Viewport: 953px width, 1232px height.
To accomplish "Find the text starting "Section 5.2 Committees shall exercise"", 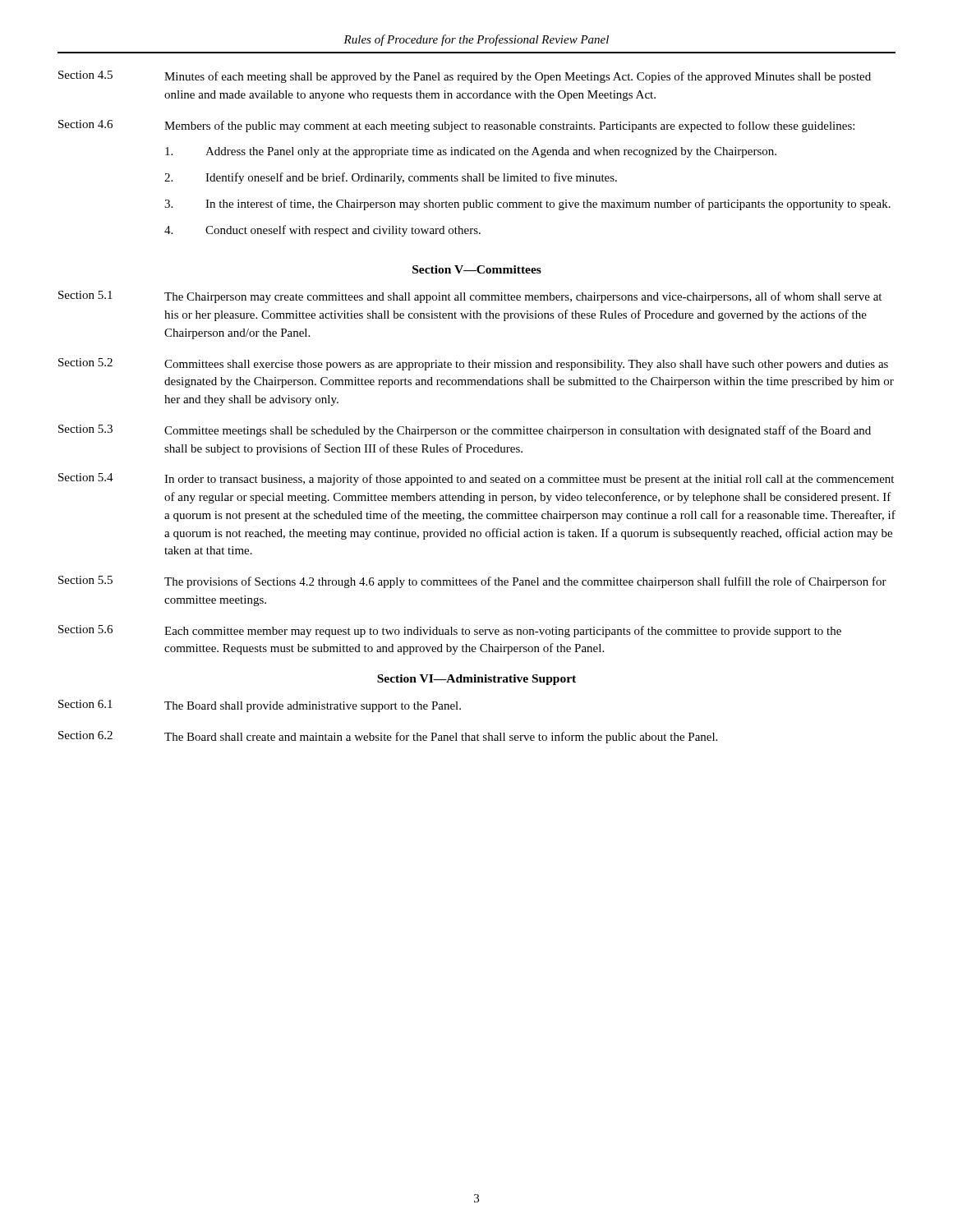I will [476, 382].
